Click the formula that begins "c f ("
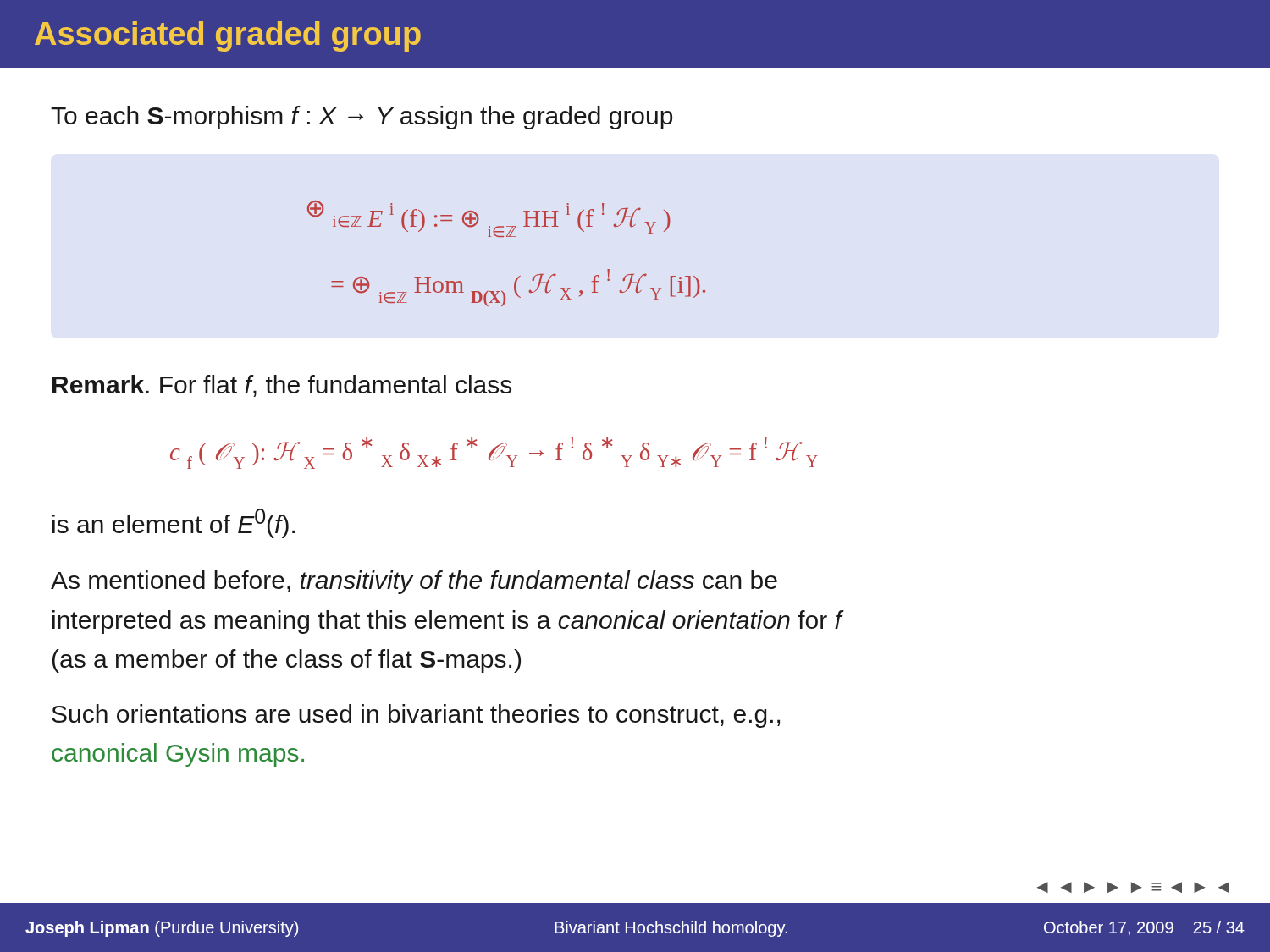This screenshot has height=952, width=1270. click(635, 450)
